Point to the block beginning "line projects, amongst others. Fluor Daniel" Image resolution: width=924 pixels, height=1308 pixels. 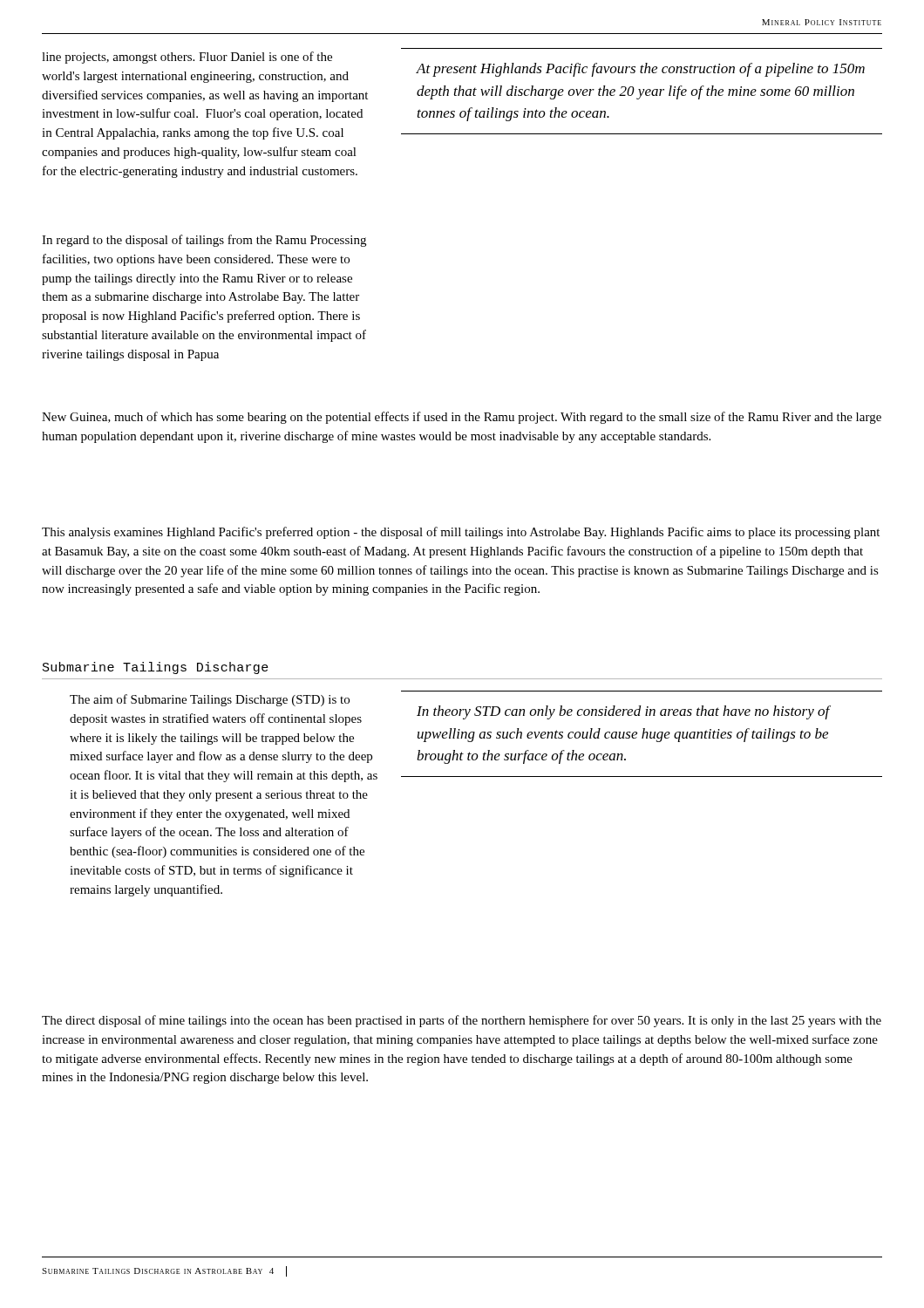coord(205,114)
